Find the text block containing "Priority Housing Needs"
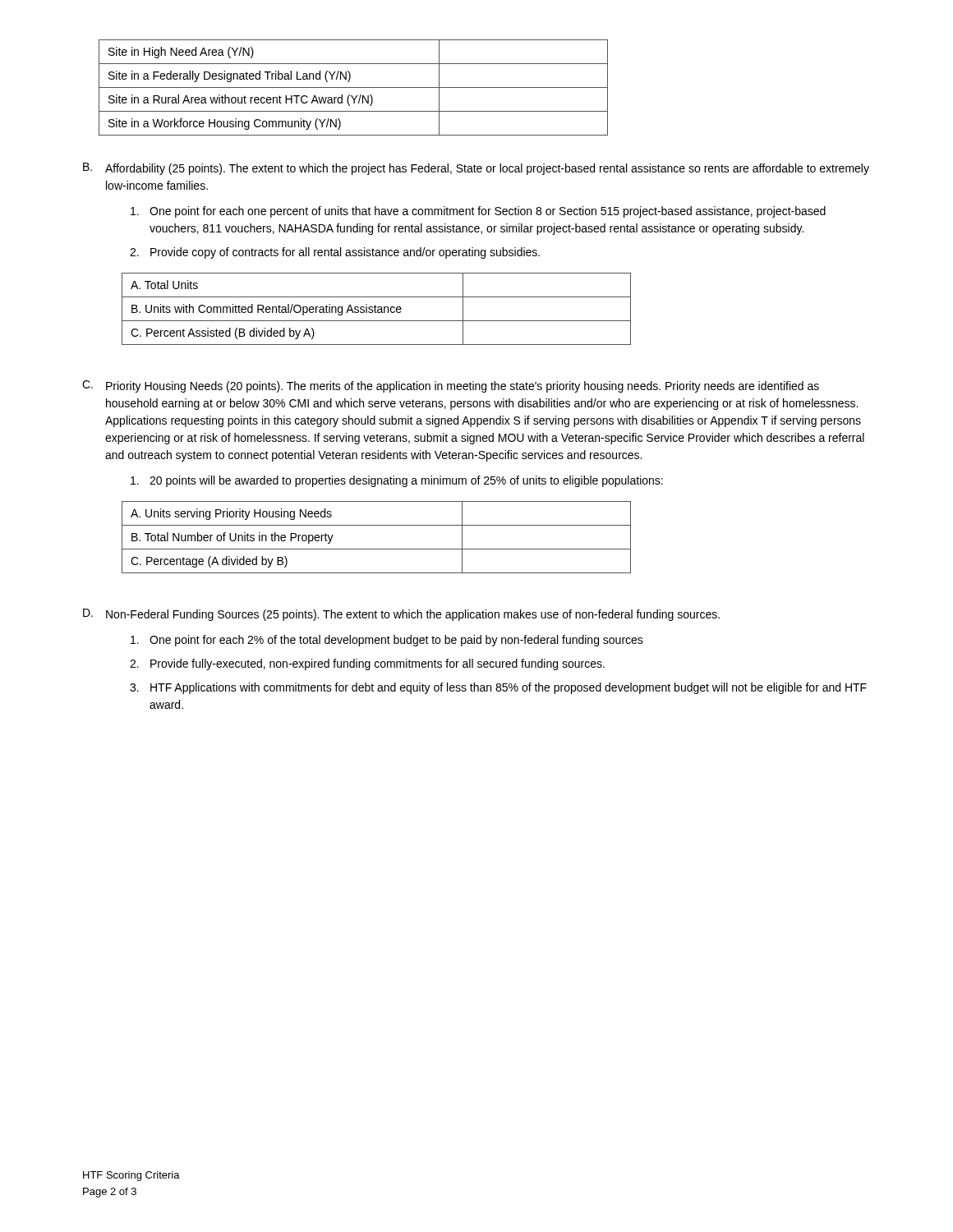Screen dimensions: 1232x953 pyautogui.click(x=485, y=421)
